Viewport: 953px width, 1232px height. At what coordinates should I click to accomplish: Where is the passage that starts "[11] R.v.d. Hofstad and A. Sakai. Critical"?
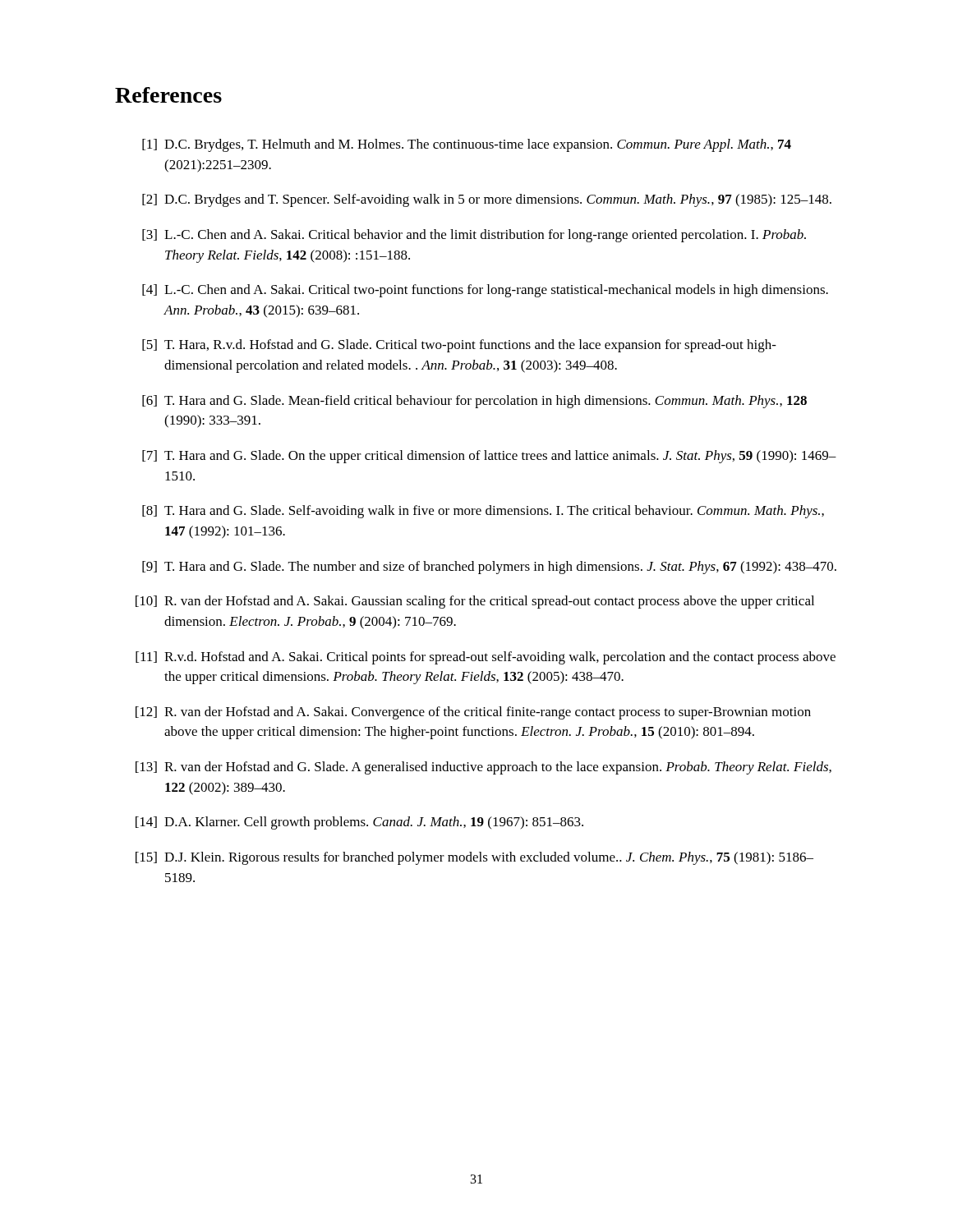(x=476, y=667)
